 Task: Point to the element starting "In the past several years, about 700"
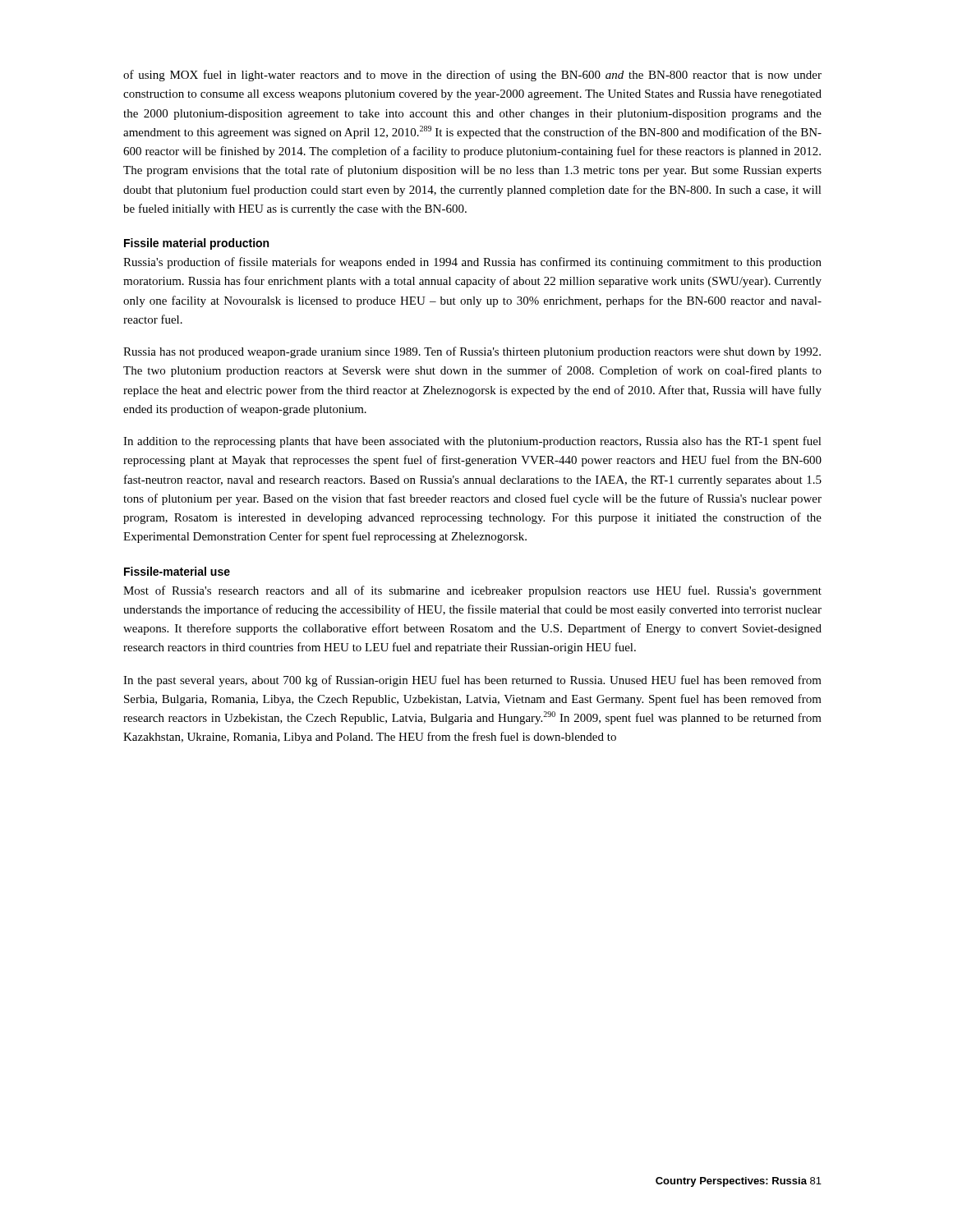coord(472,708)
